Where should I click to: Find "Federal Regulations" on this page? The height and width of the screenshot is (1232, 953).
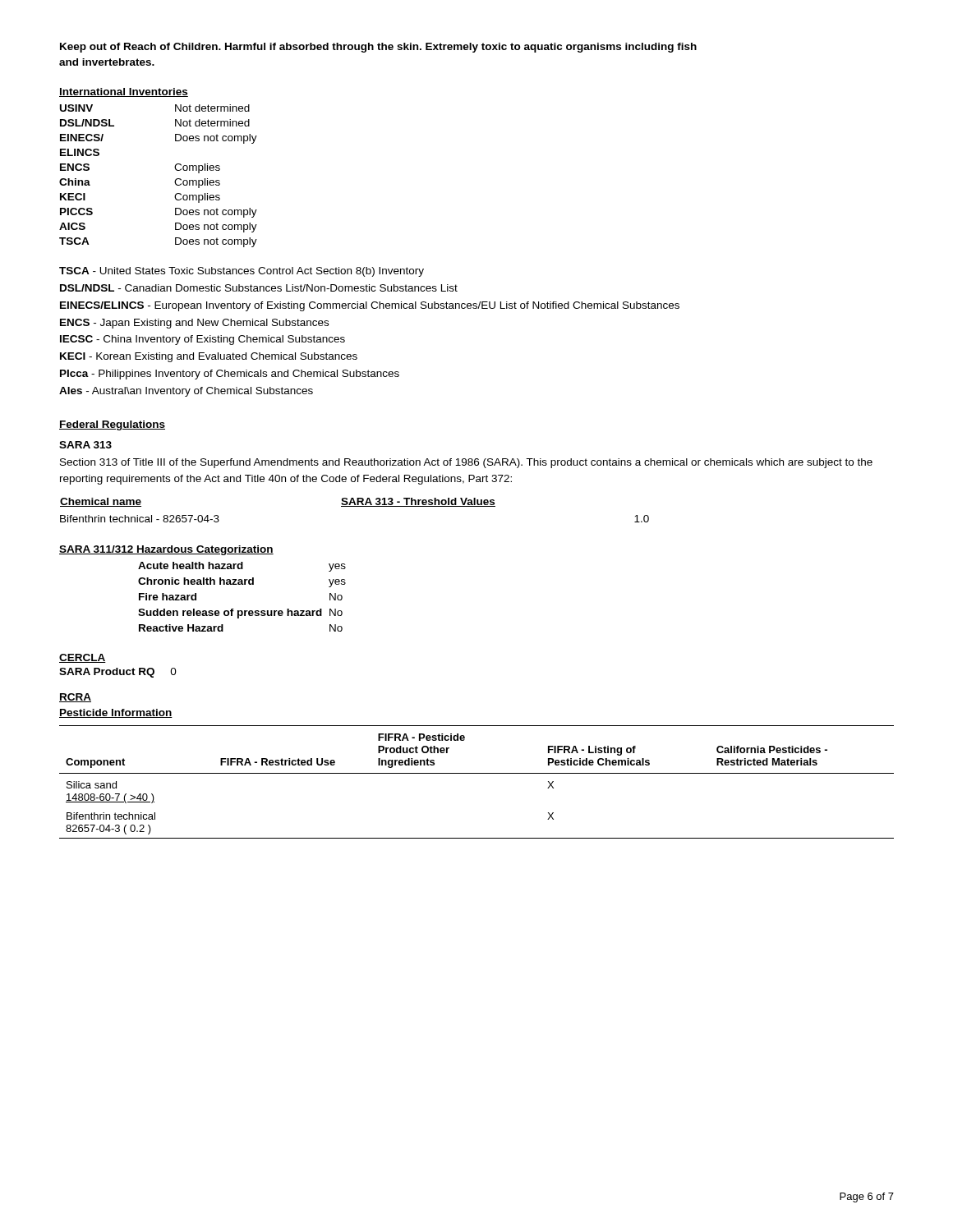tap(112, 424)
